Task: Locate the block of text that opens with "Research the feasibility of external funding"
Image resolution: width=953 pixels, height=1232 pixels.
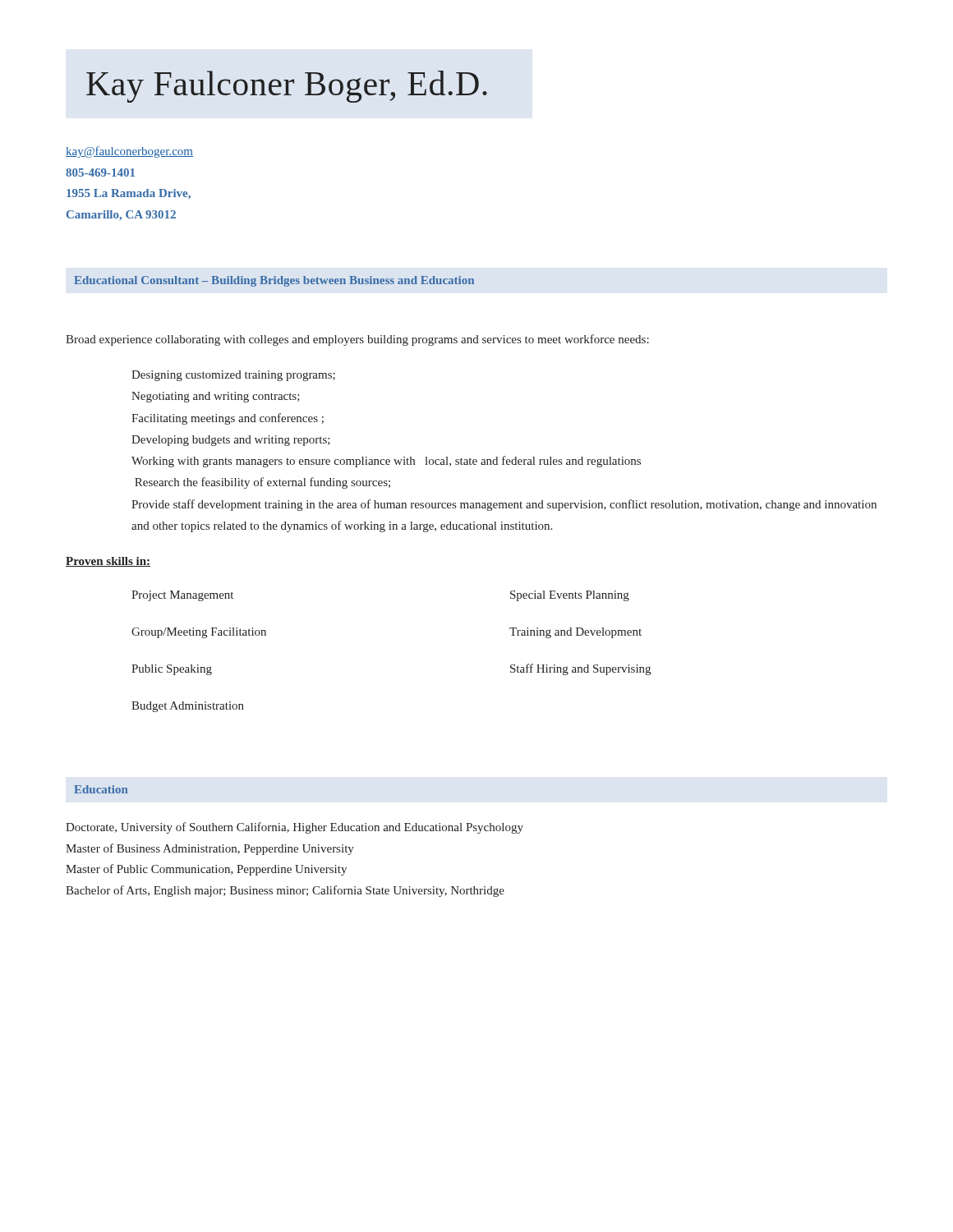Action: [261, 482]
